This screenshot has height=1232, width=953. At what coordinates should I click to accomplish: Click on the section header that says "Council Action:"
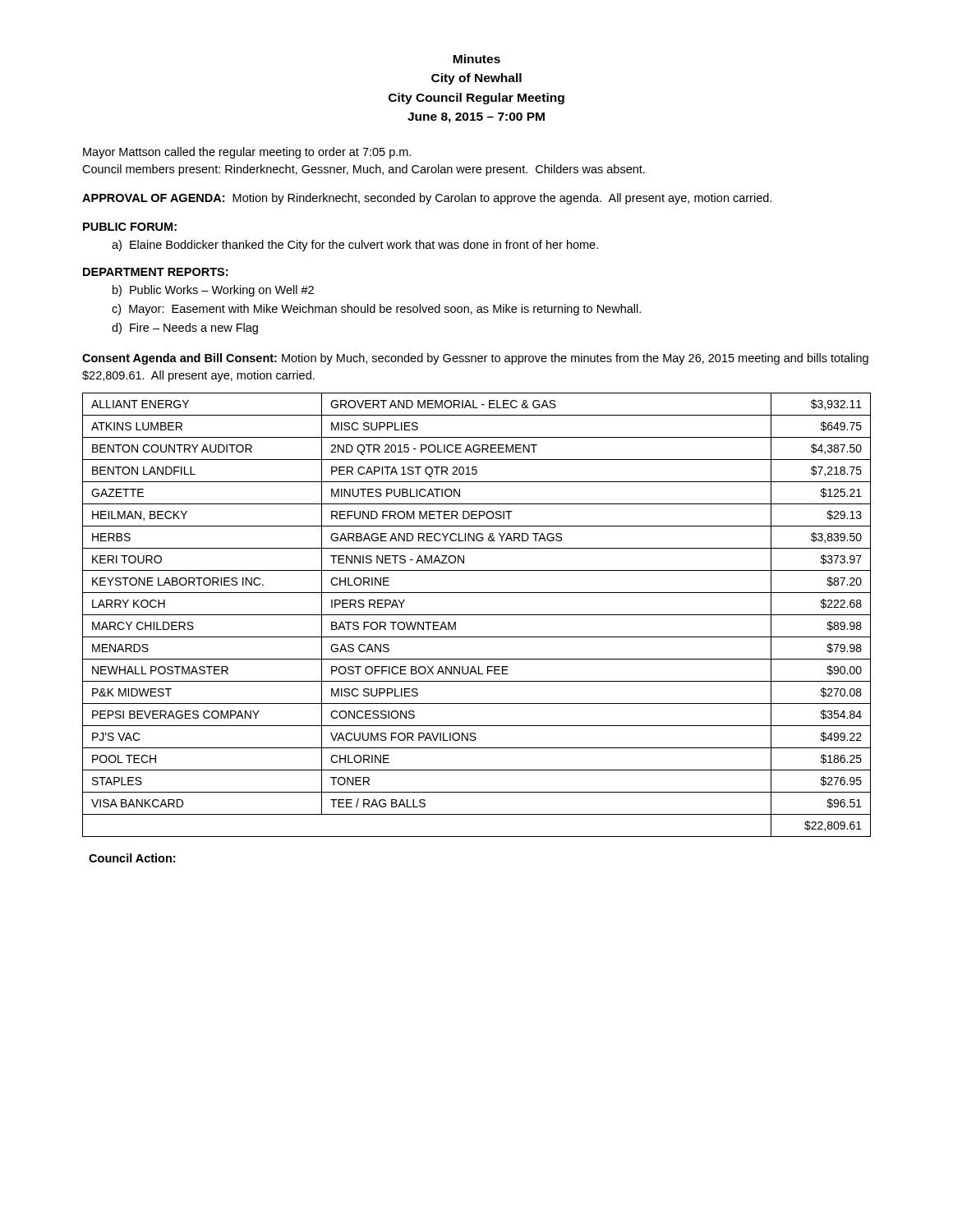click(129, 858)
